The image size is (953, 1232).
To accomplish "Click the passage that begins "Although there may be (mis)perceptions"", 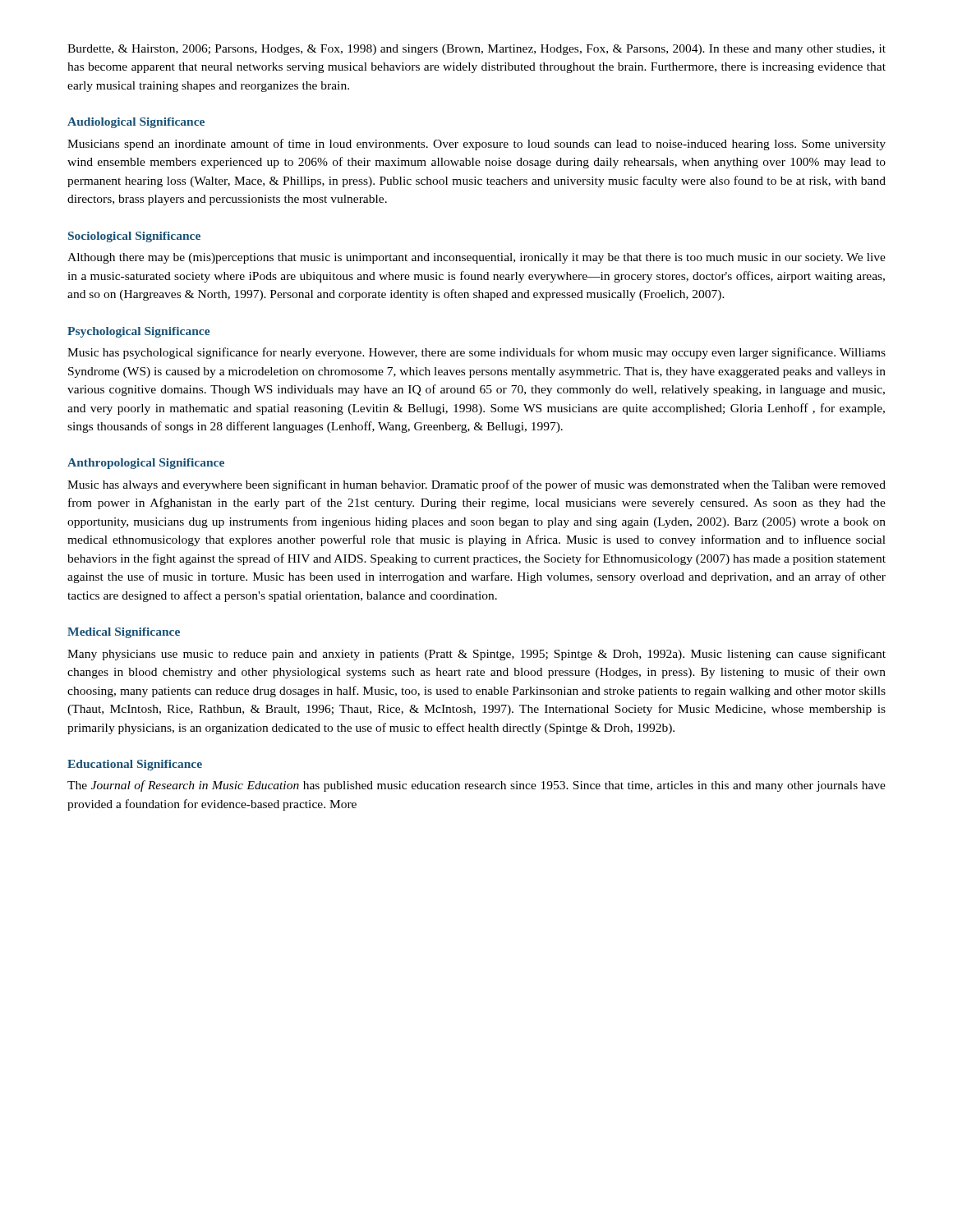I will [476, 275].
